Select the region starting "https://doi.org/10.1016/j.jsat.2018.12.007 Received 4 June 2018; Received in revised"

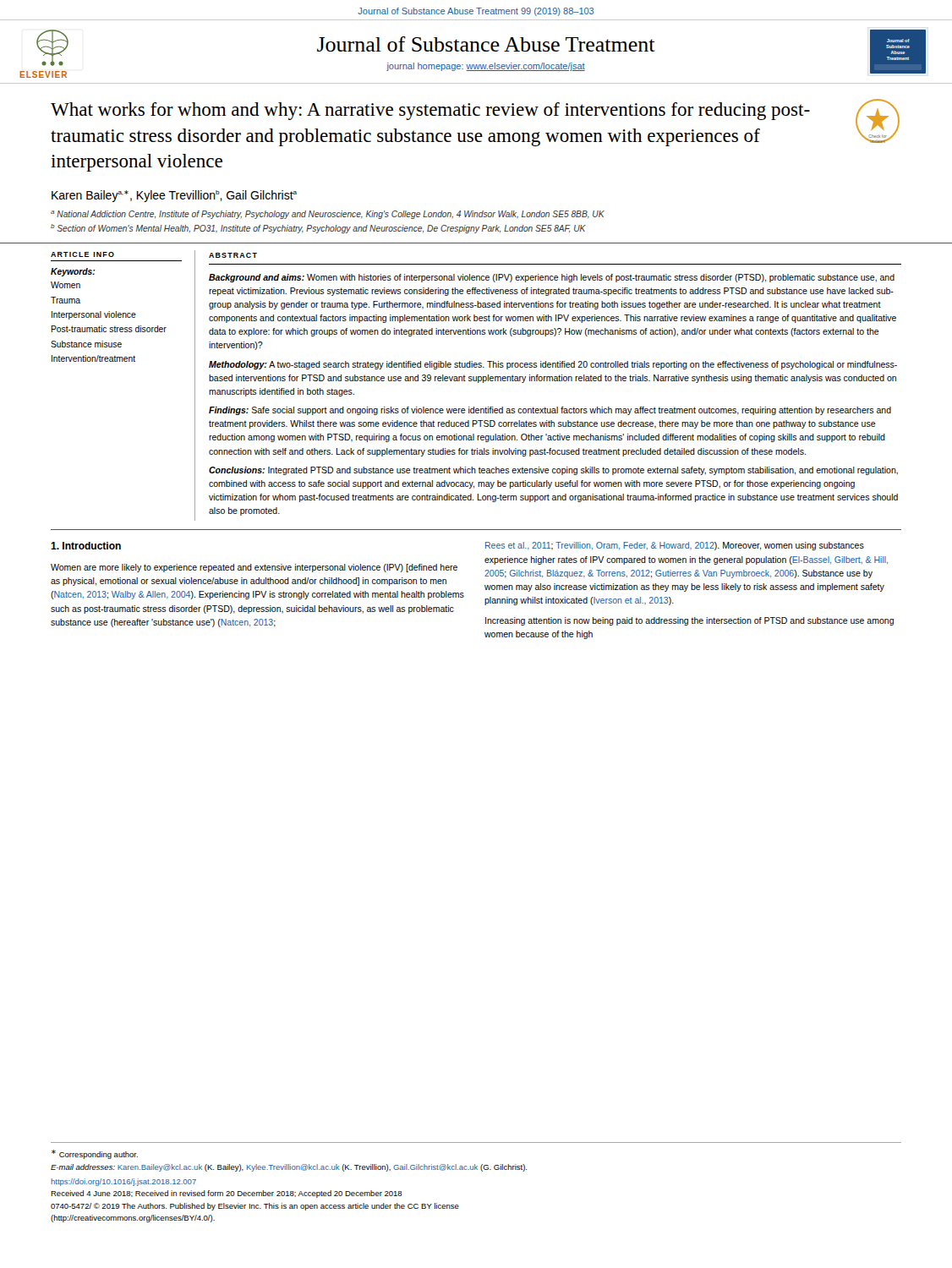pyautogui.click(x=255, y=1199)
